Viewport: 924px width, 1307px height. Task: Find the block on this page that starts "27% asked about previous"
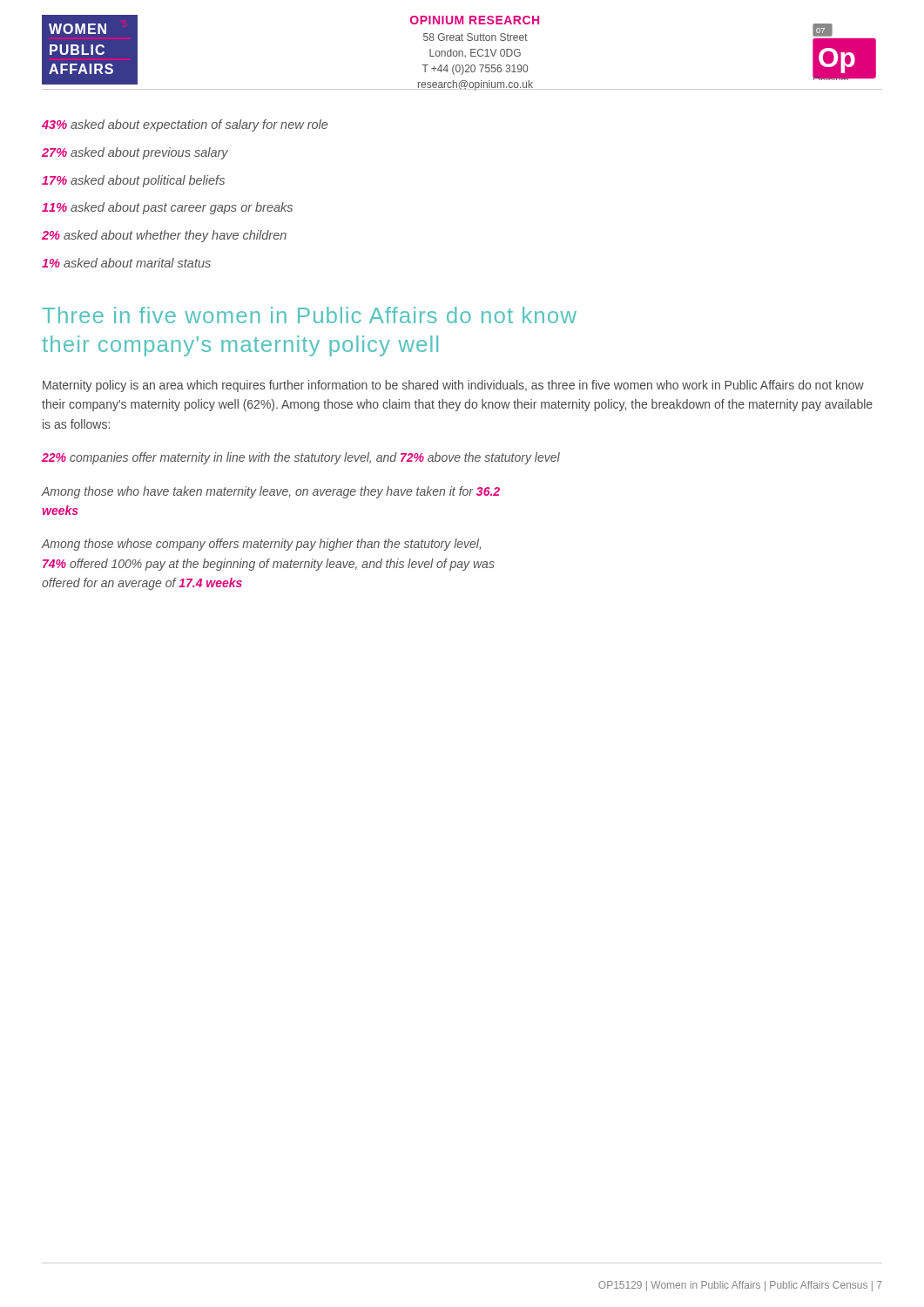[x=135, y=152]
